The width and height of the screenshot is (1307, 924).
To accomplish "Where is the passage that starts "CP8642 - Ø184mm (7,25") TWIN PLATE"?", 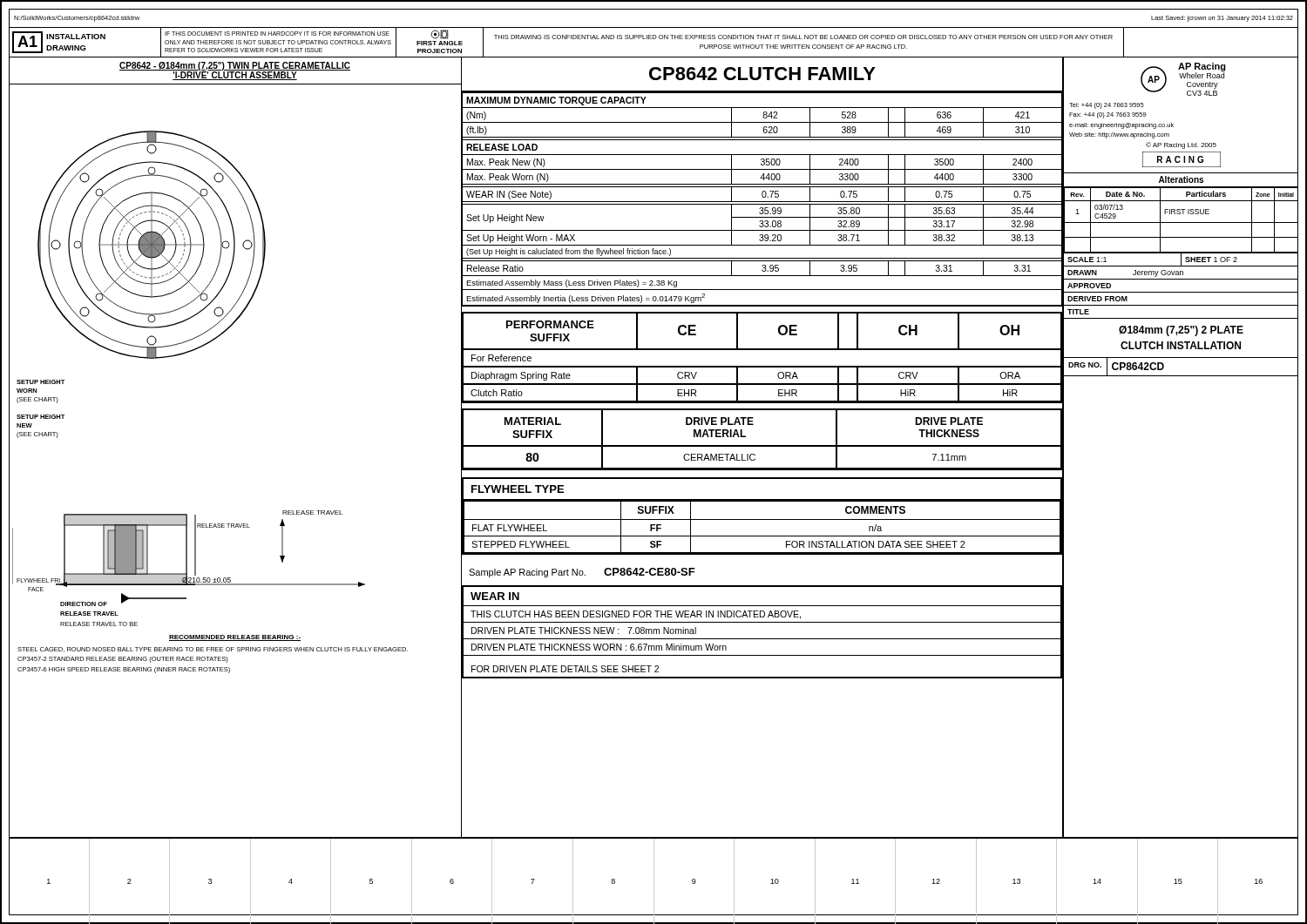I will pos(235,71).
